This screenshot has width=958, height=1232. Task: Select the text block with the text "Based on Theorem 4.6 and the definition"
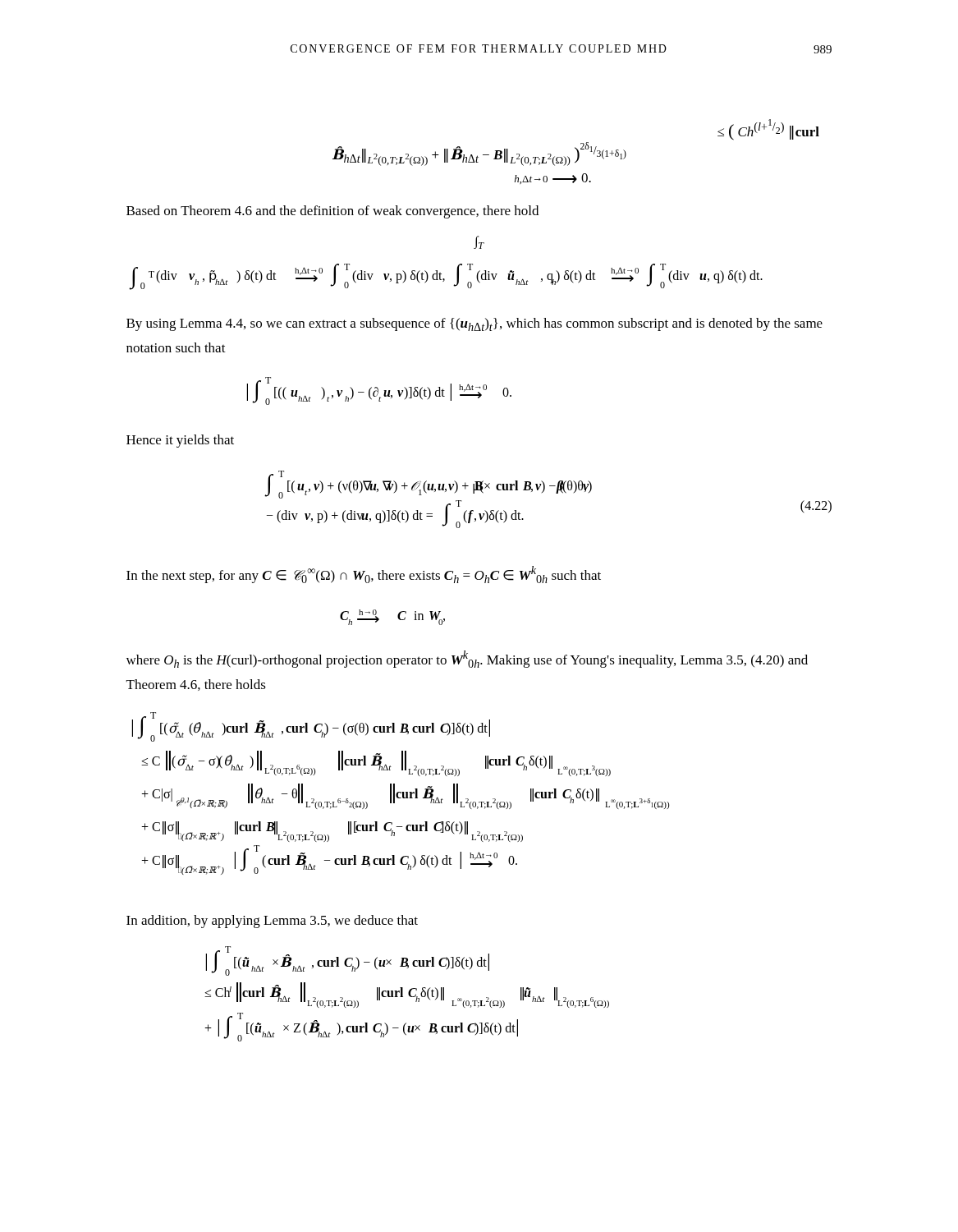pos(332,210)
